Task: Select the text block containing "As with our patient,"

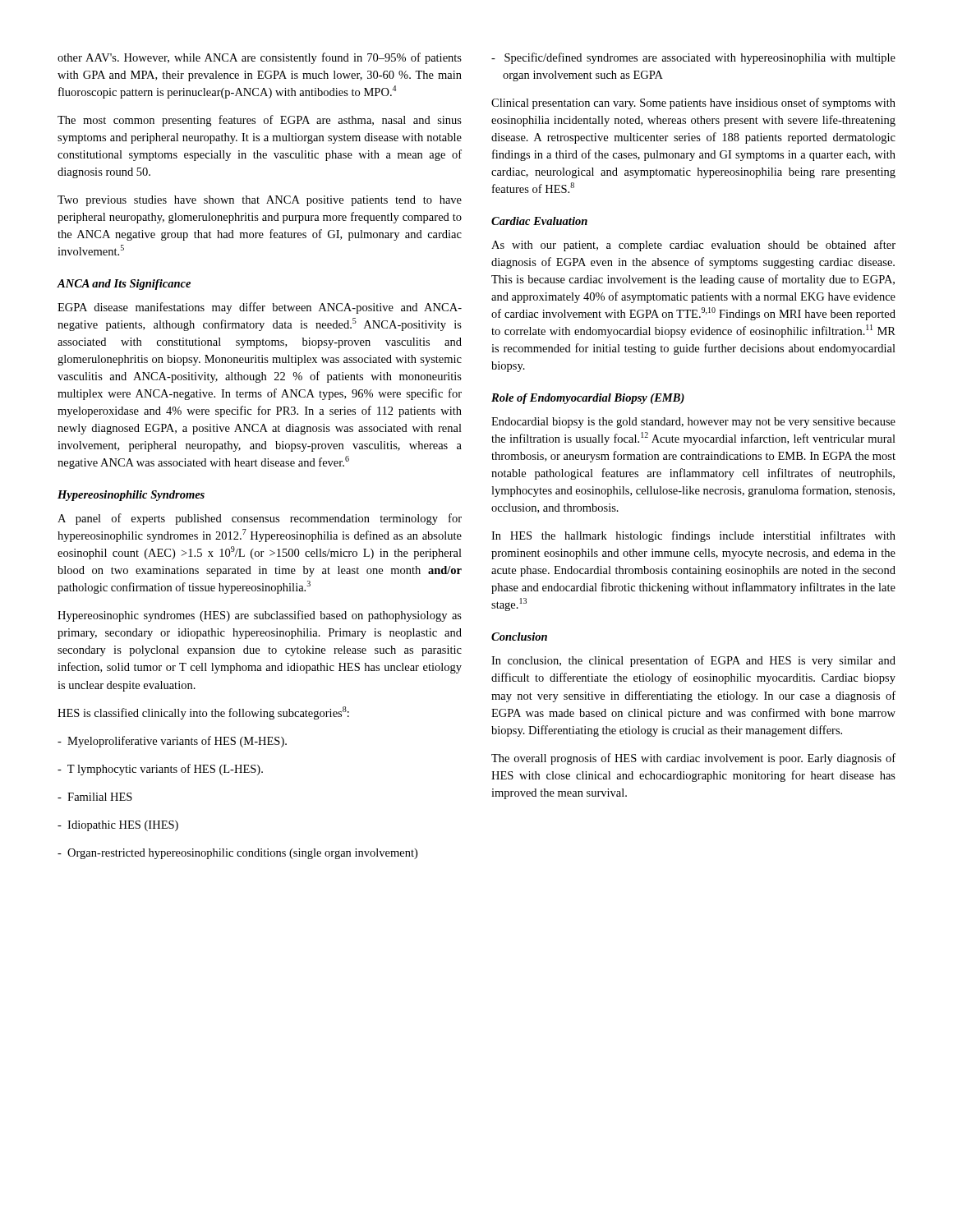Action: [x=693, y=306]
